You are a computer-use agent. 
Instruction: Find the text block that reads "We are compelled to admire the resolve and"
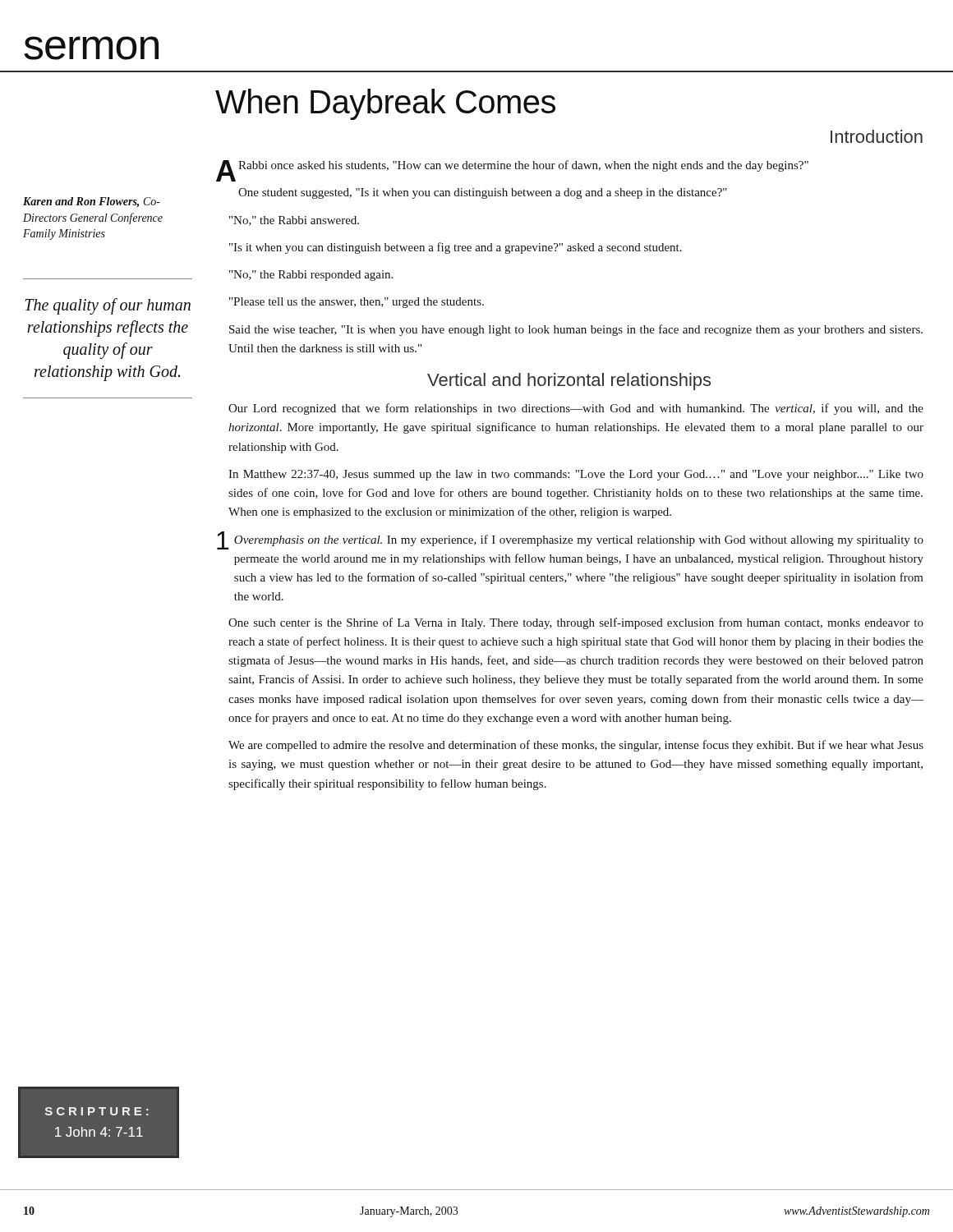click(576, 764)
